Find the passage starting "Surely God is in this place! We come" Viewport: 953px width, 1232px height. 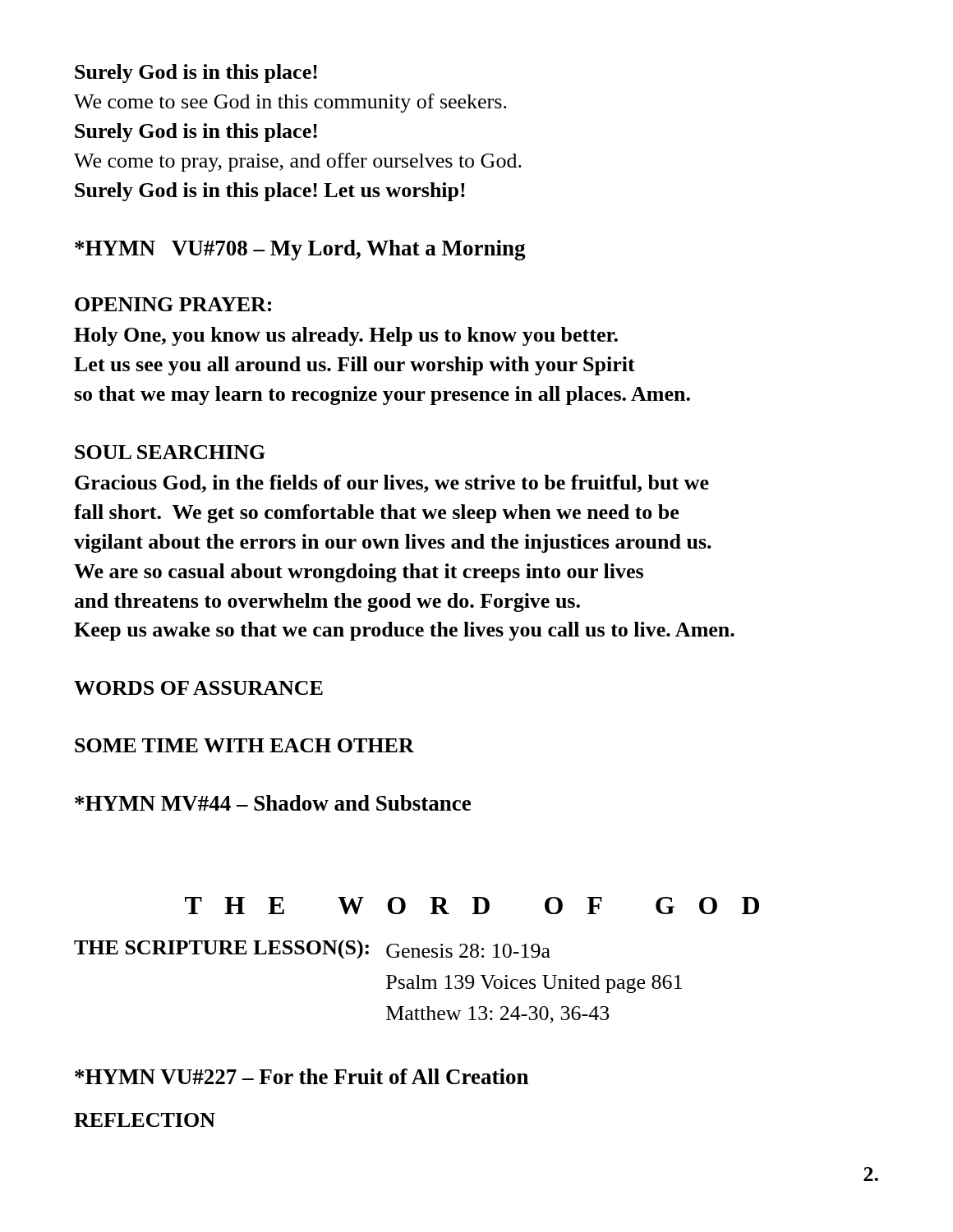pos(196,74)
